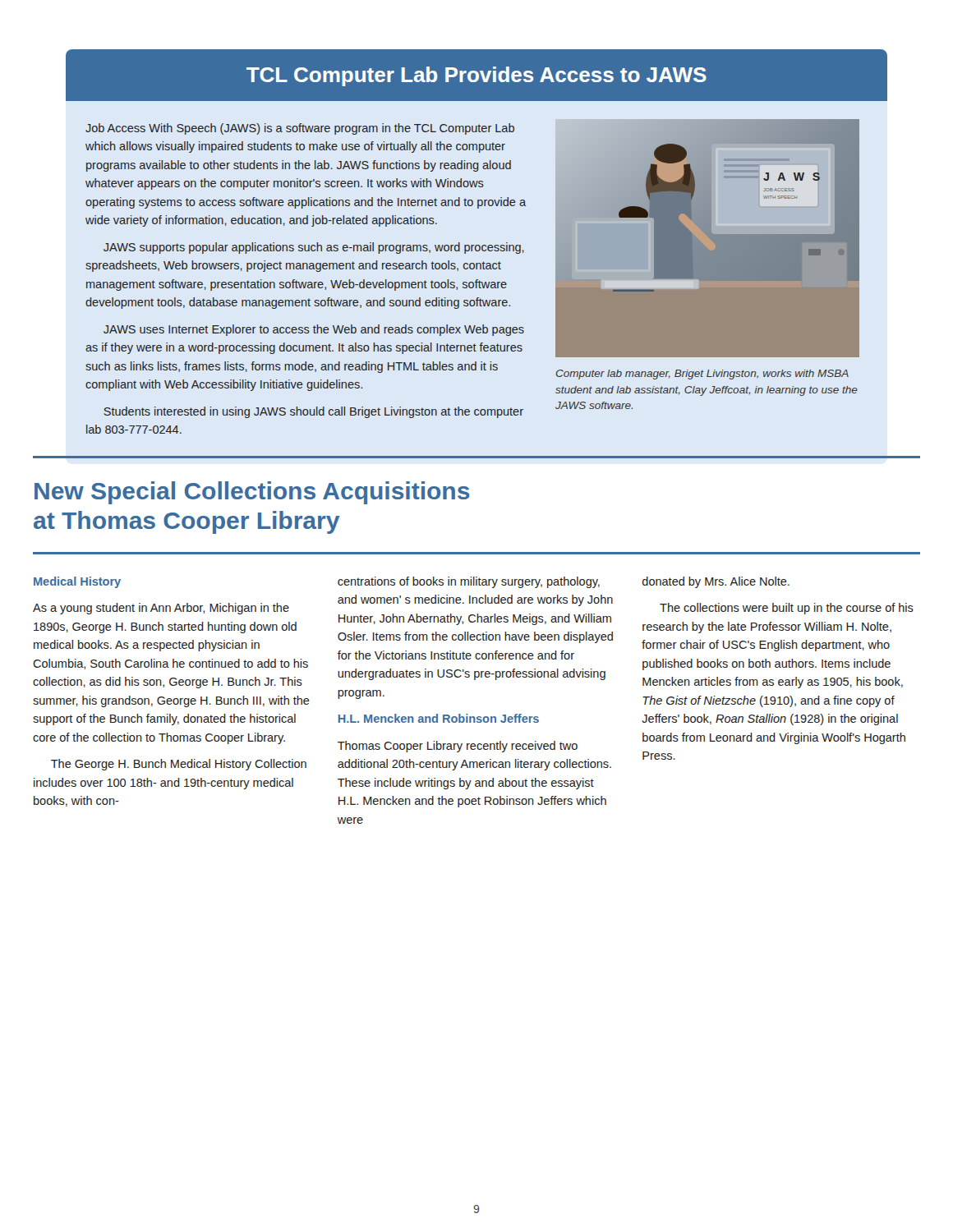Find the block on this page that starts "Job Access With Speech (JAWS) is a"
Screen dimensions: 1232x953
(x=311, y=279)
